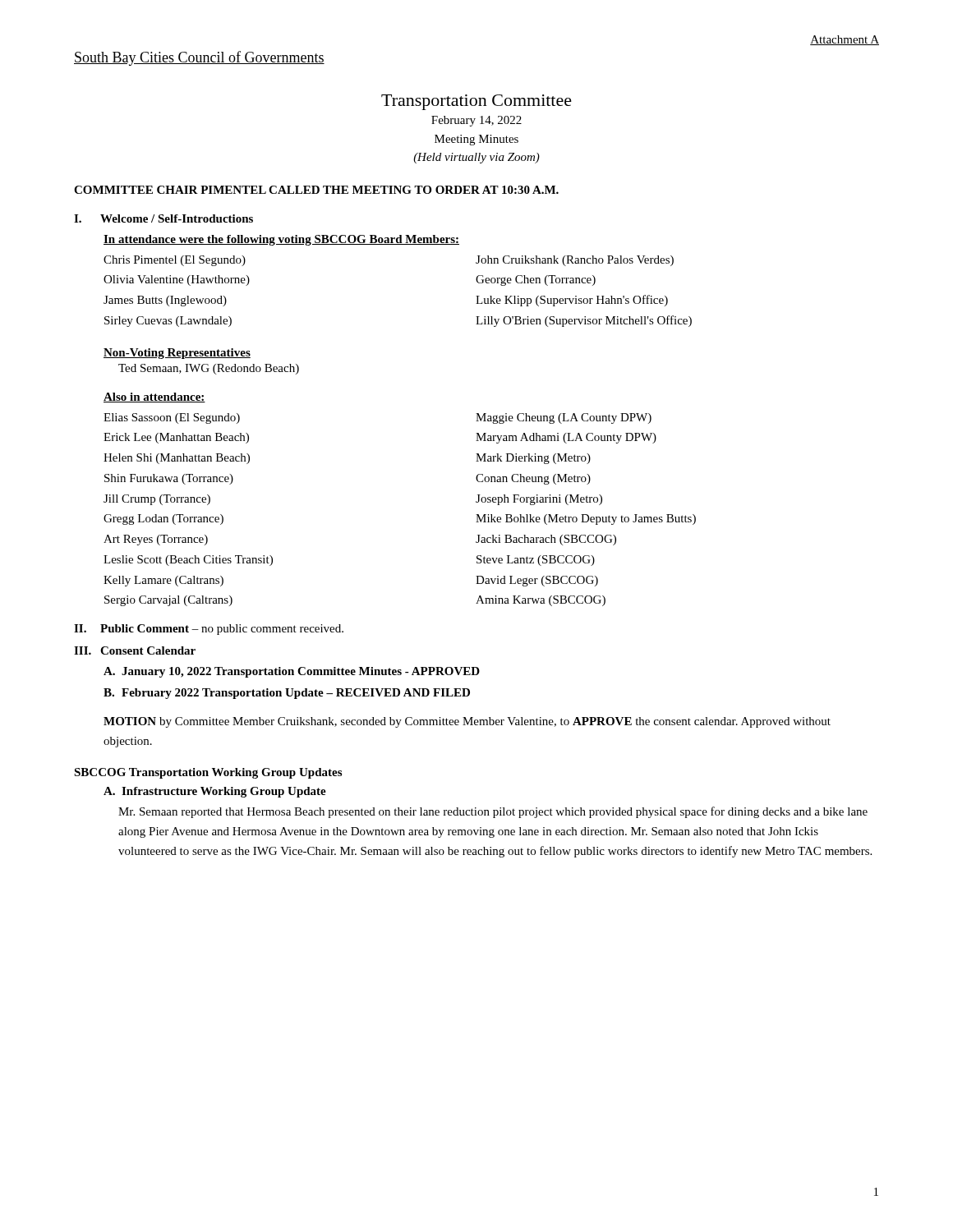953x1232 pixels.
Task: Find "Ted Semaan, IWG (Redondo Beach)" on this page
Action: pos(209,368)
